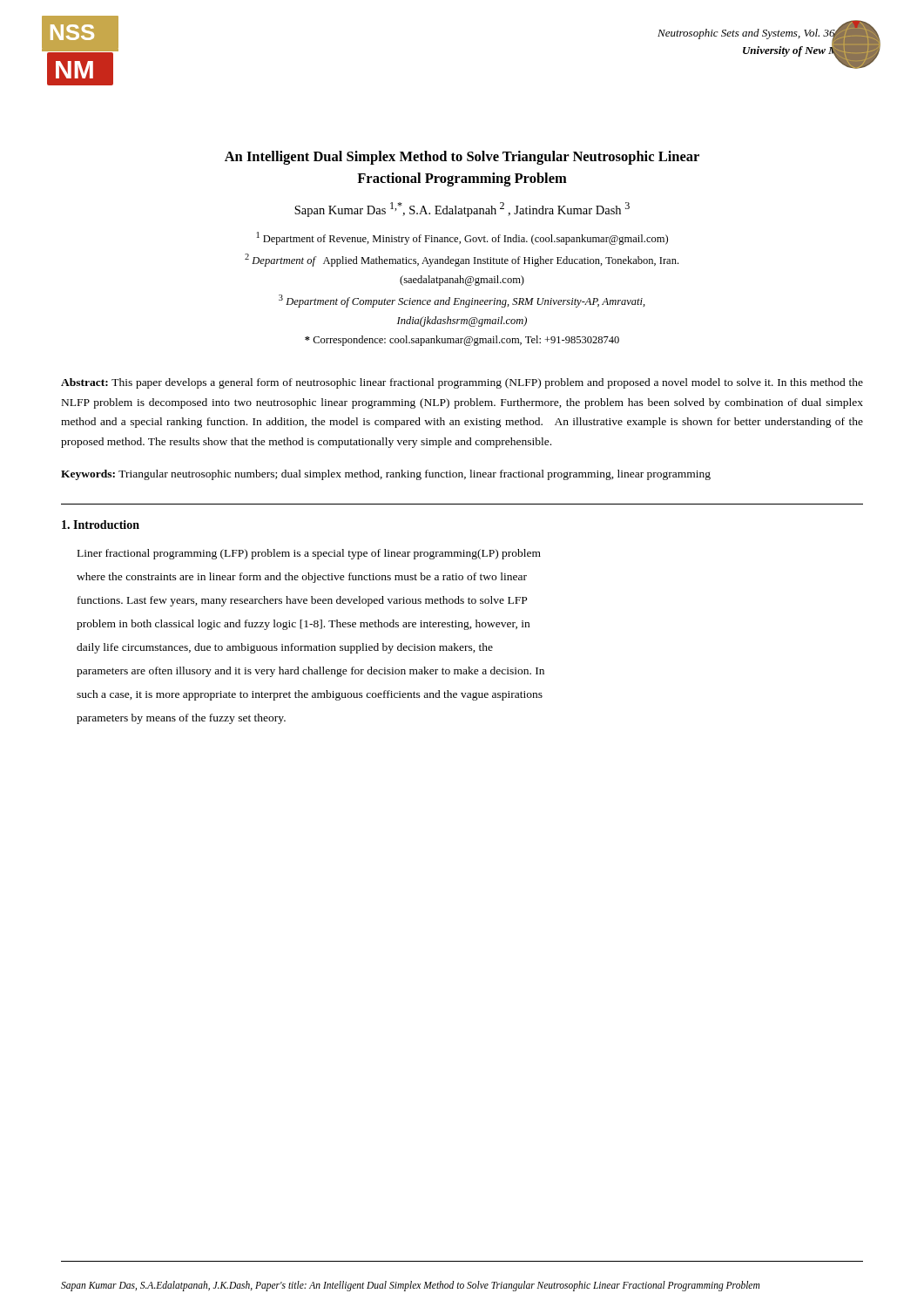924x1307 pixels.
Task: Point to the block starting "1. Introduction"
Action: click(100, 524)
